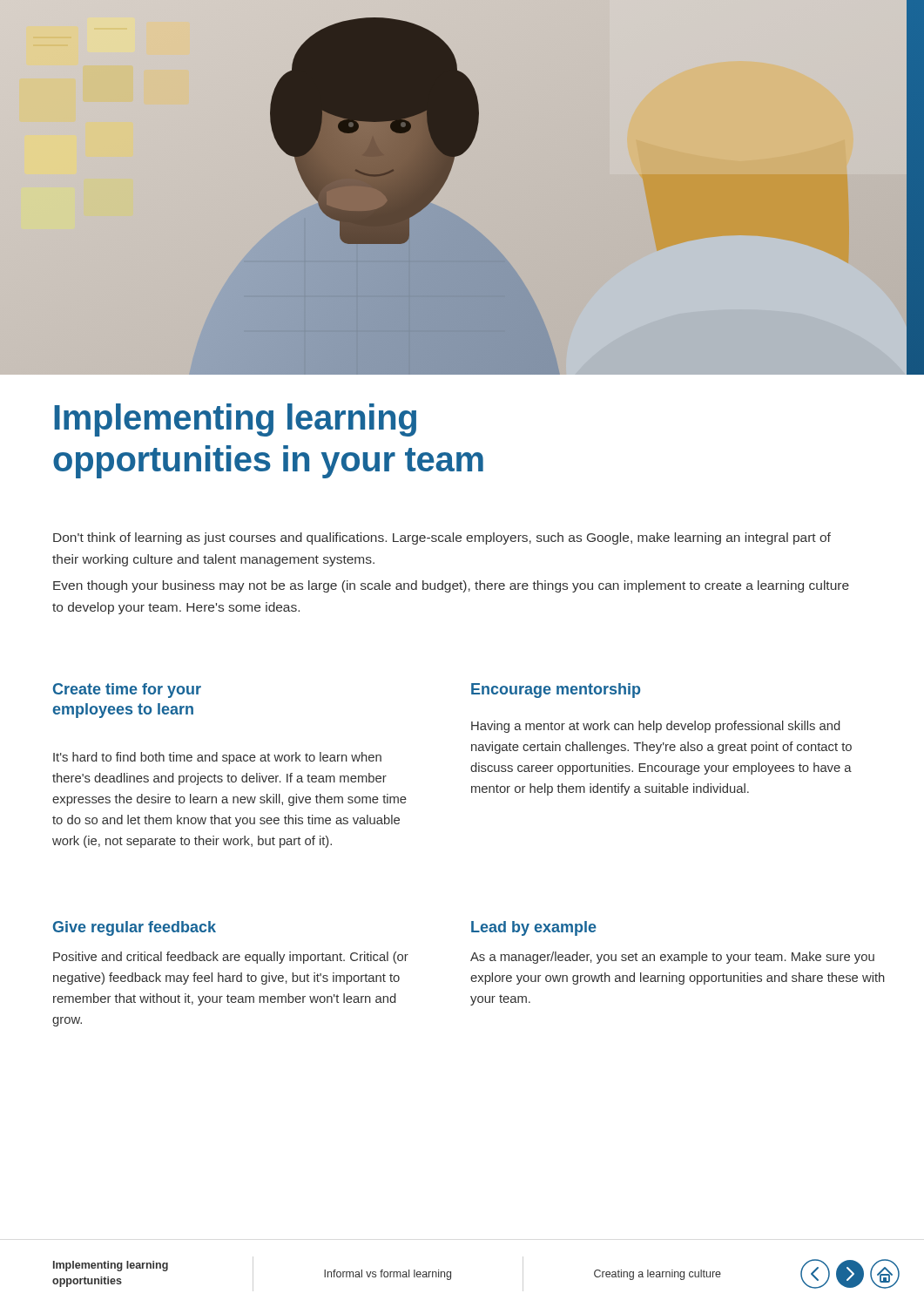Locate the text "Encourage mentorship"

click(556, 691)
